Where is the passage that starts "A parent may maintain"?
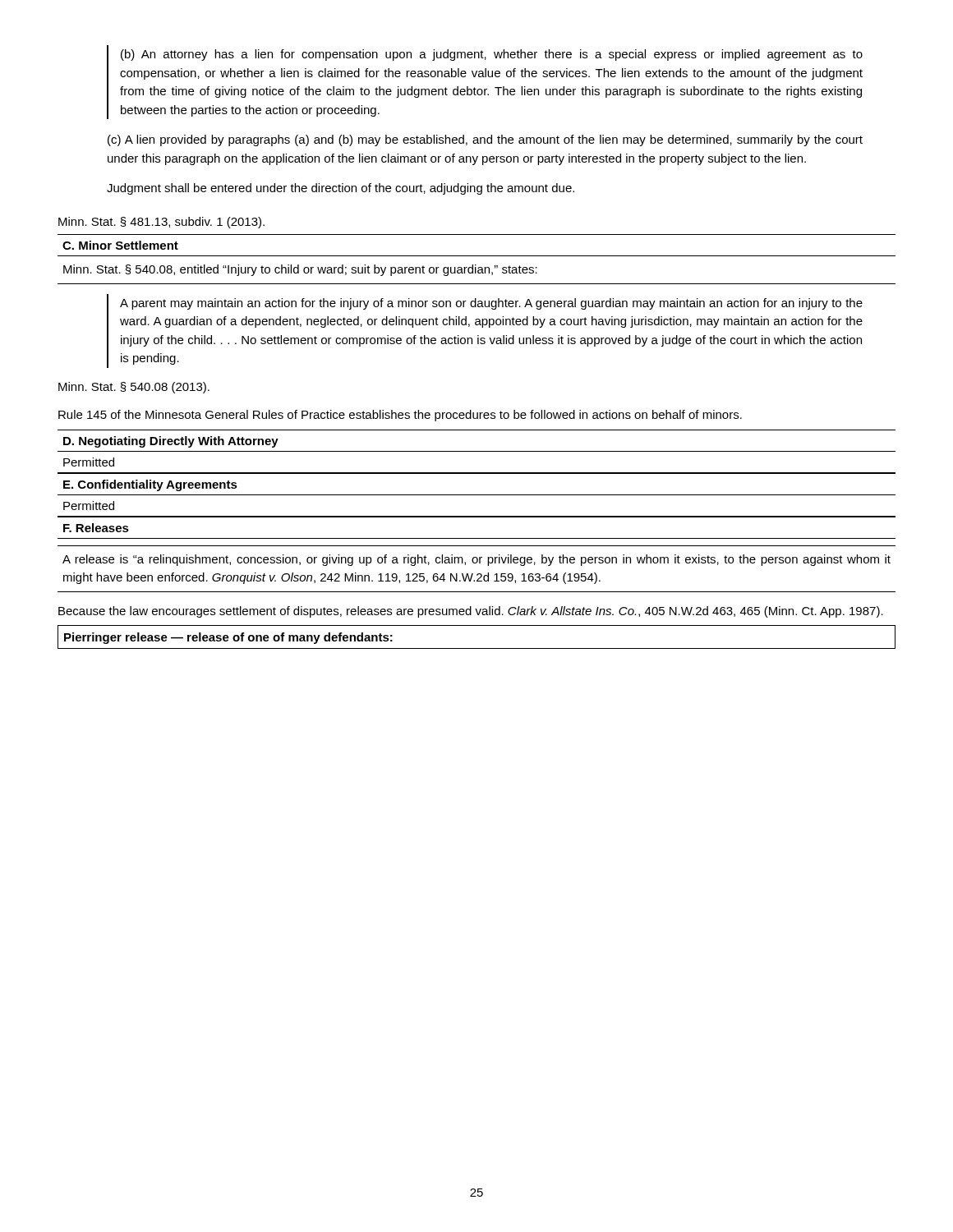Screen dimensions: 1232x953 coord(491,330)
